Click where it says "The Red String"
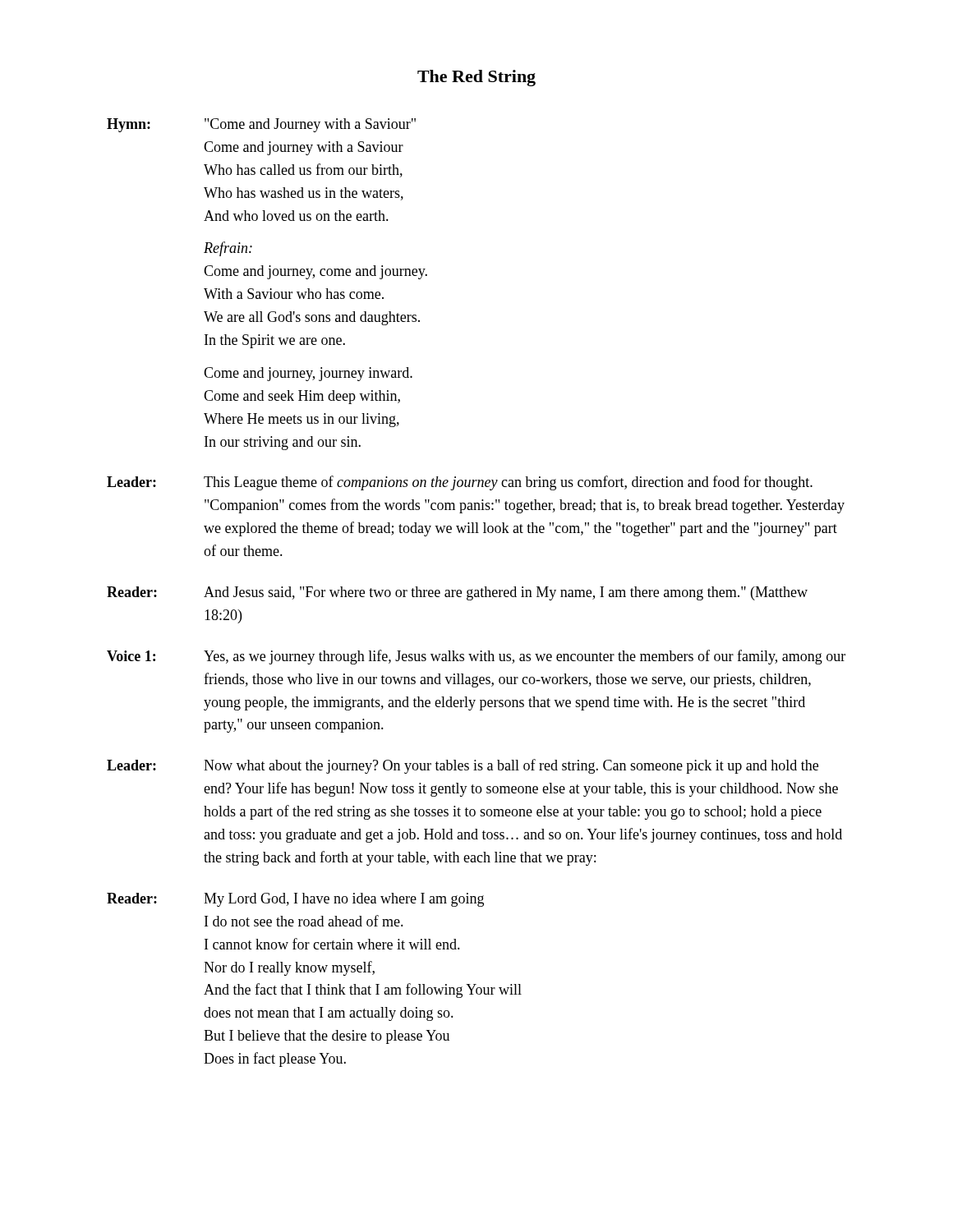This screenshot has height=1232, width=953. click(x=476, y=76)
